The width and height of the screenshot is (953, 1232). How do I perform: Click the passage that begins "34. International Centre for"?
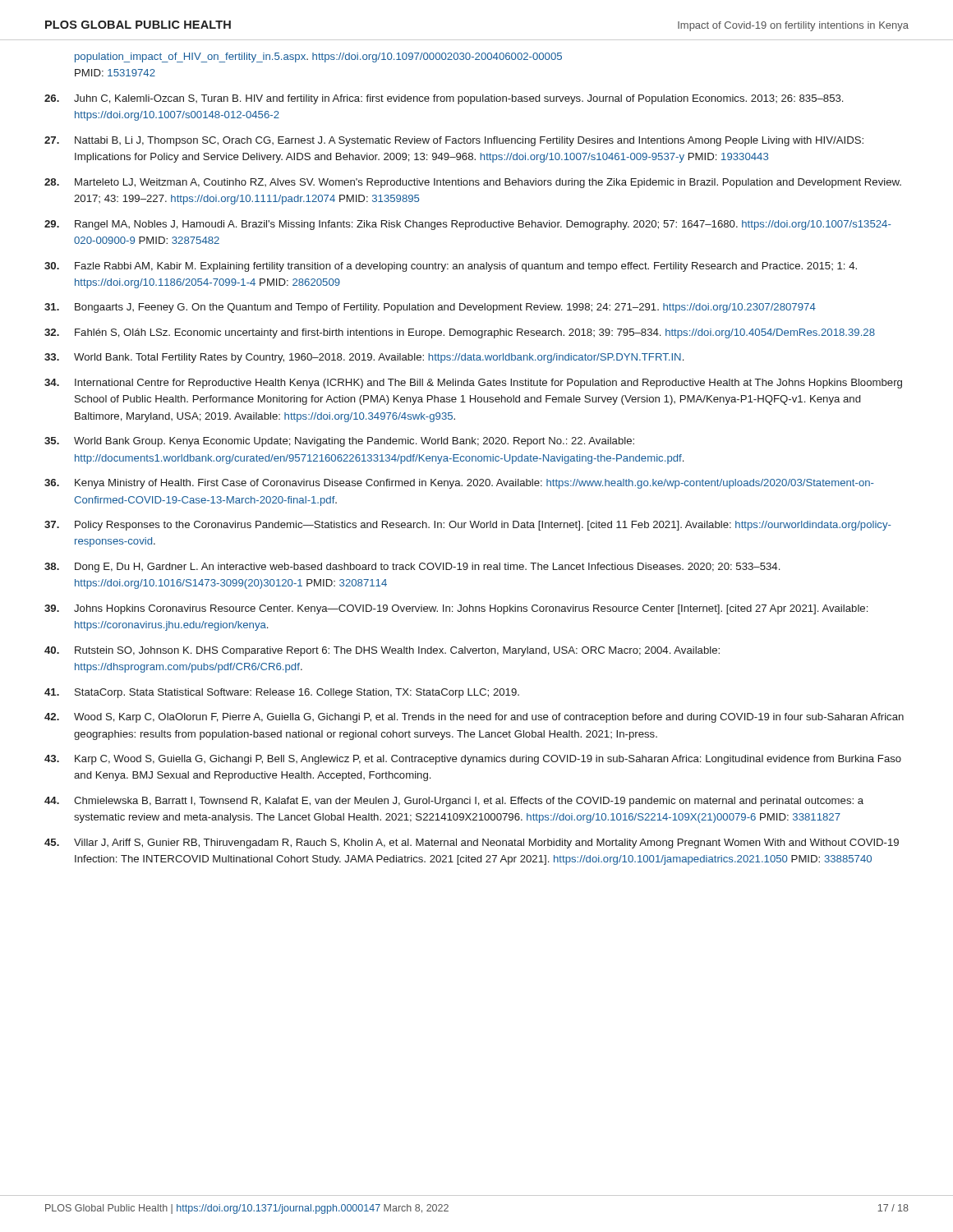476,400
